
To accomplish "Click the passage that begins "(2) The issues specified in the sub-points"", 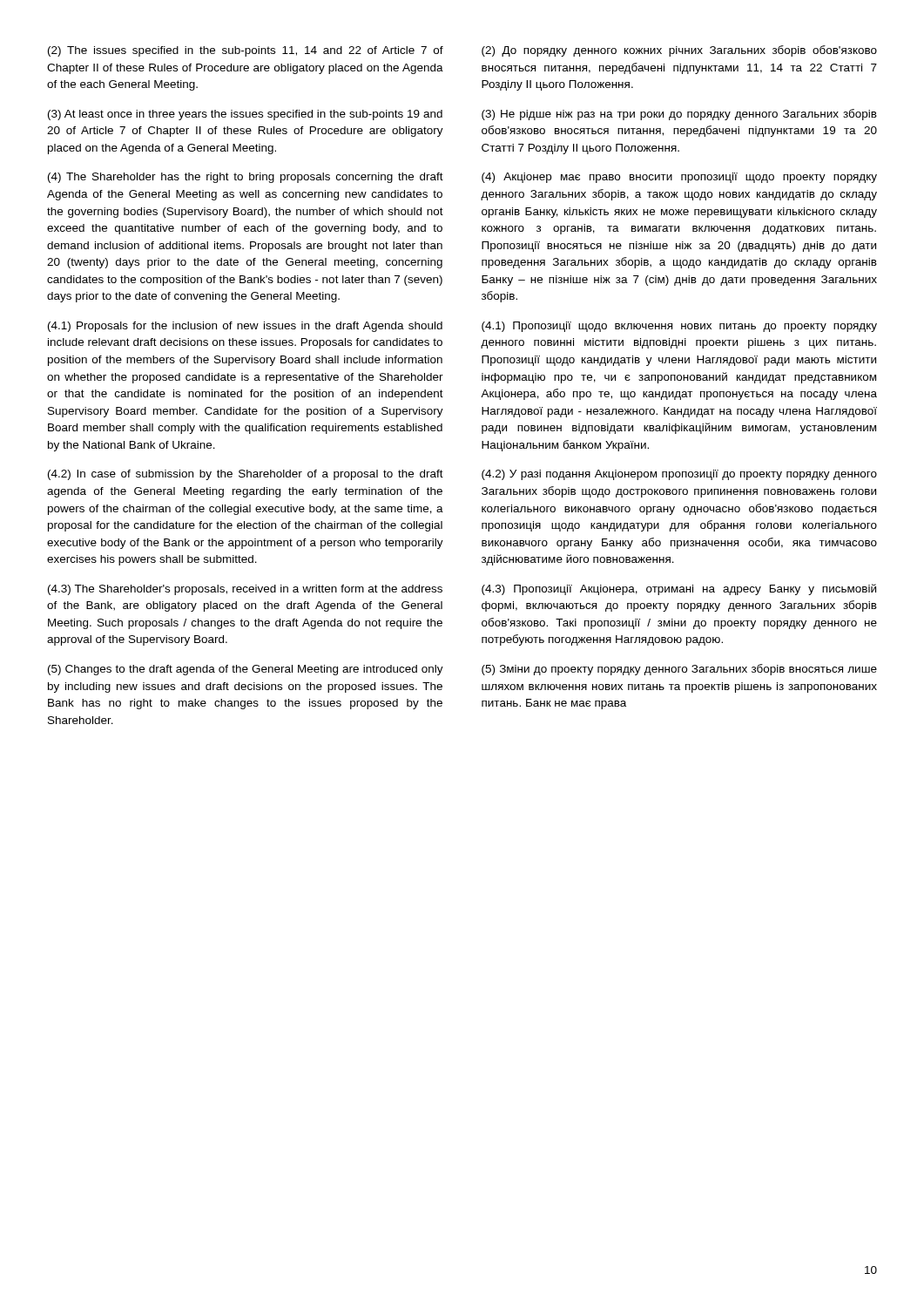I will click(245, 67).
